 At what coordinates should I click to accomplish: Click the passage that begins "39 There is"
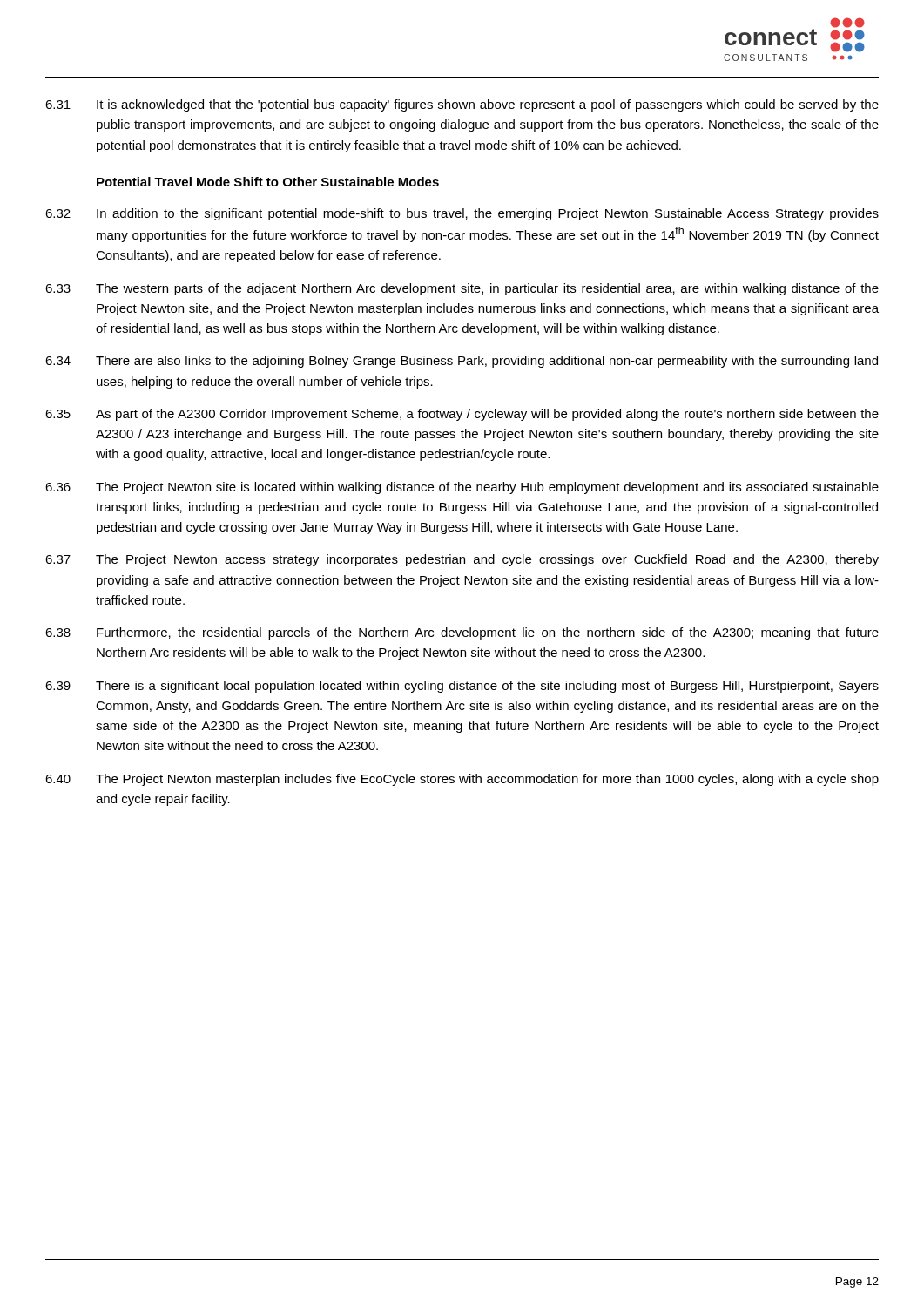[x=462, y=715]
